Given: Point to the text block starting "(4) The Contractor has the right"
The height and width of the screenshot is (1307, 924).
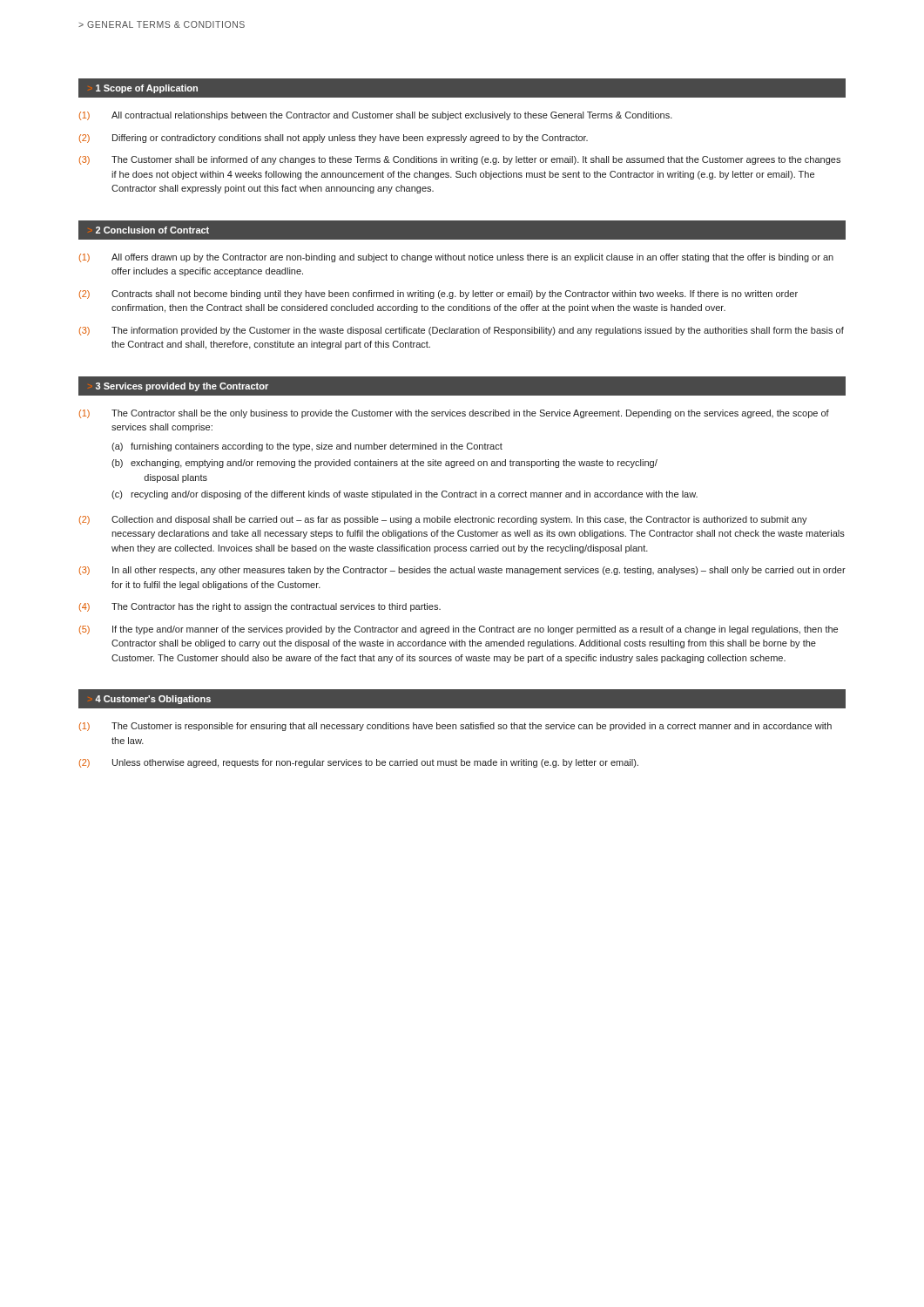Looking at the screenshot, I should point(260,607).
